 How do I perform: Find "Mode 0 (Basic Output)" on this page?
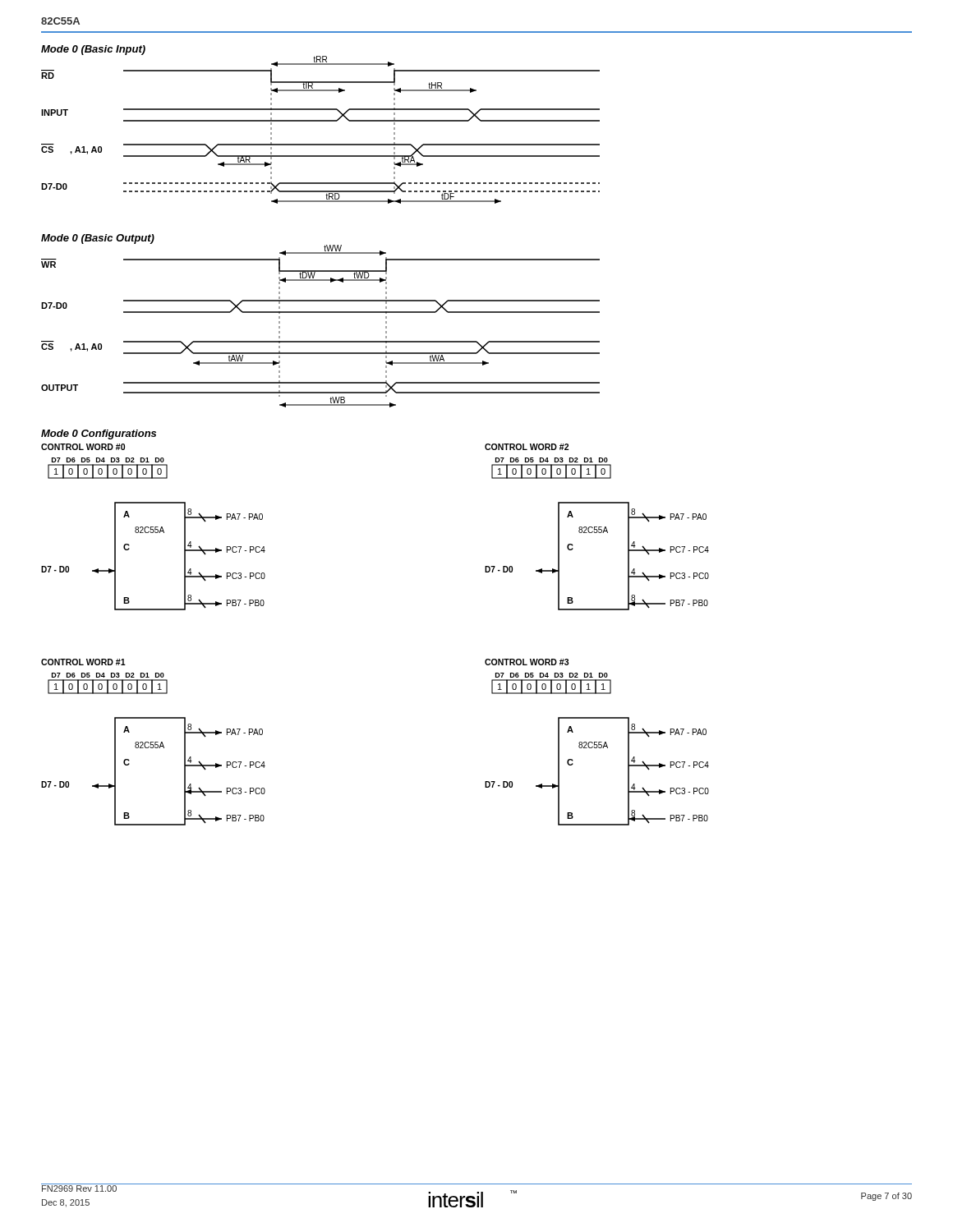98,238
